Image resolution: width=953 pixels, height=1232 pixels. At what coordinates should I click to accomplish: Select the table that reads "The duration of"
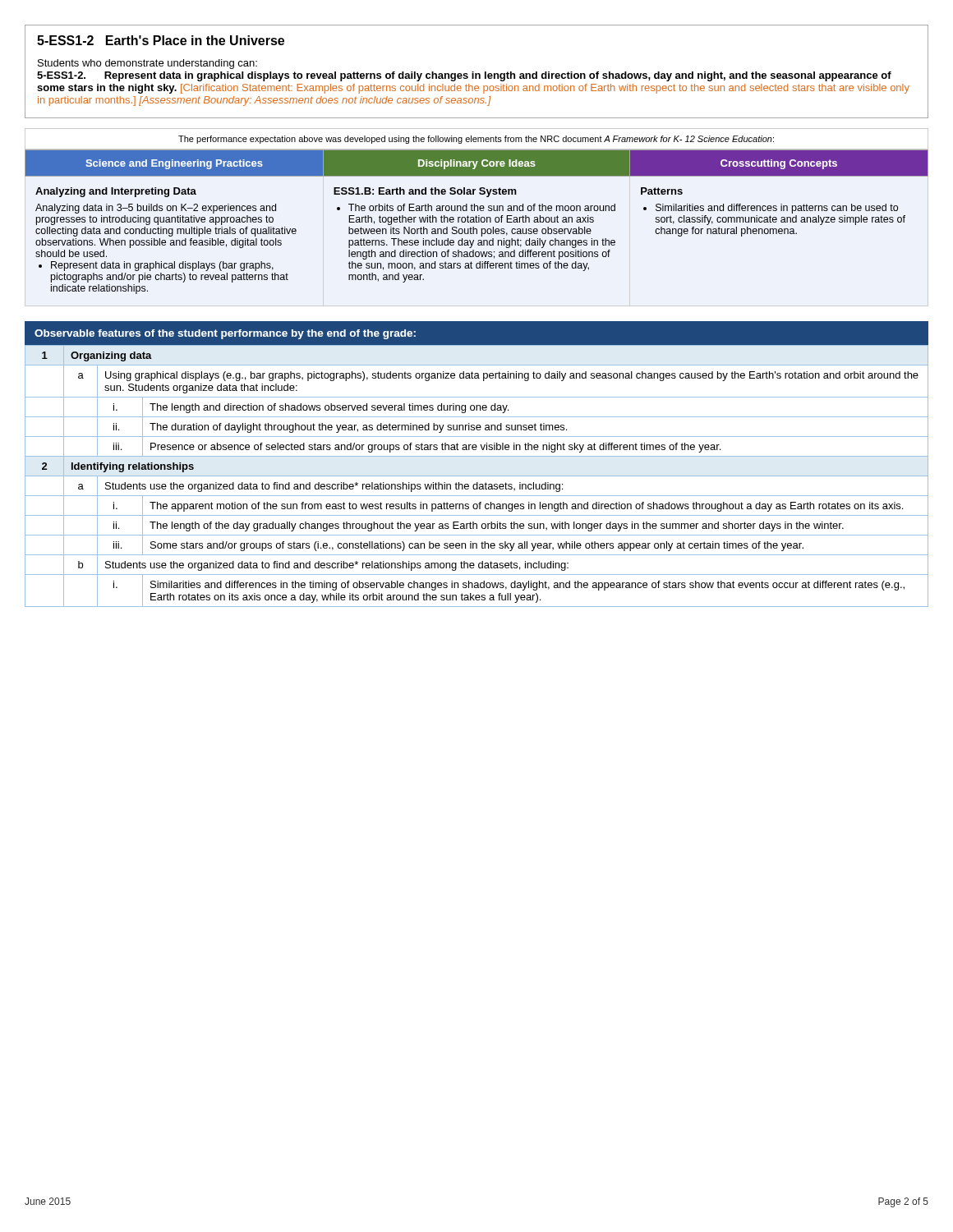point(476,476)
